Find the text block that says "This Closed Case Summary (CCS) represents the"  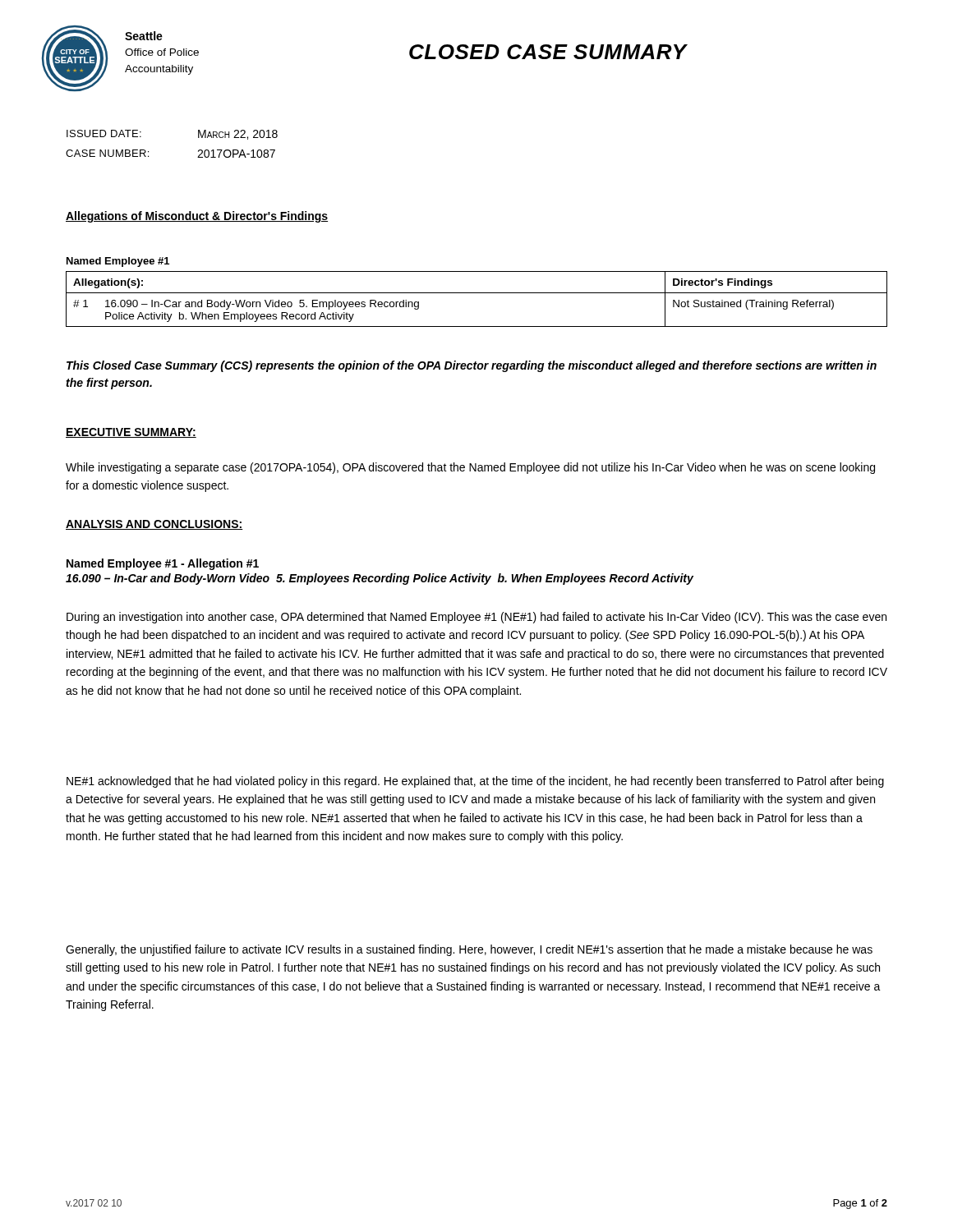coord(471,374)
